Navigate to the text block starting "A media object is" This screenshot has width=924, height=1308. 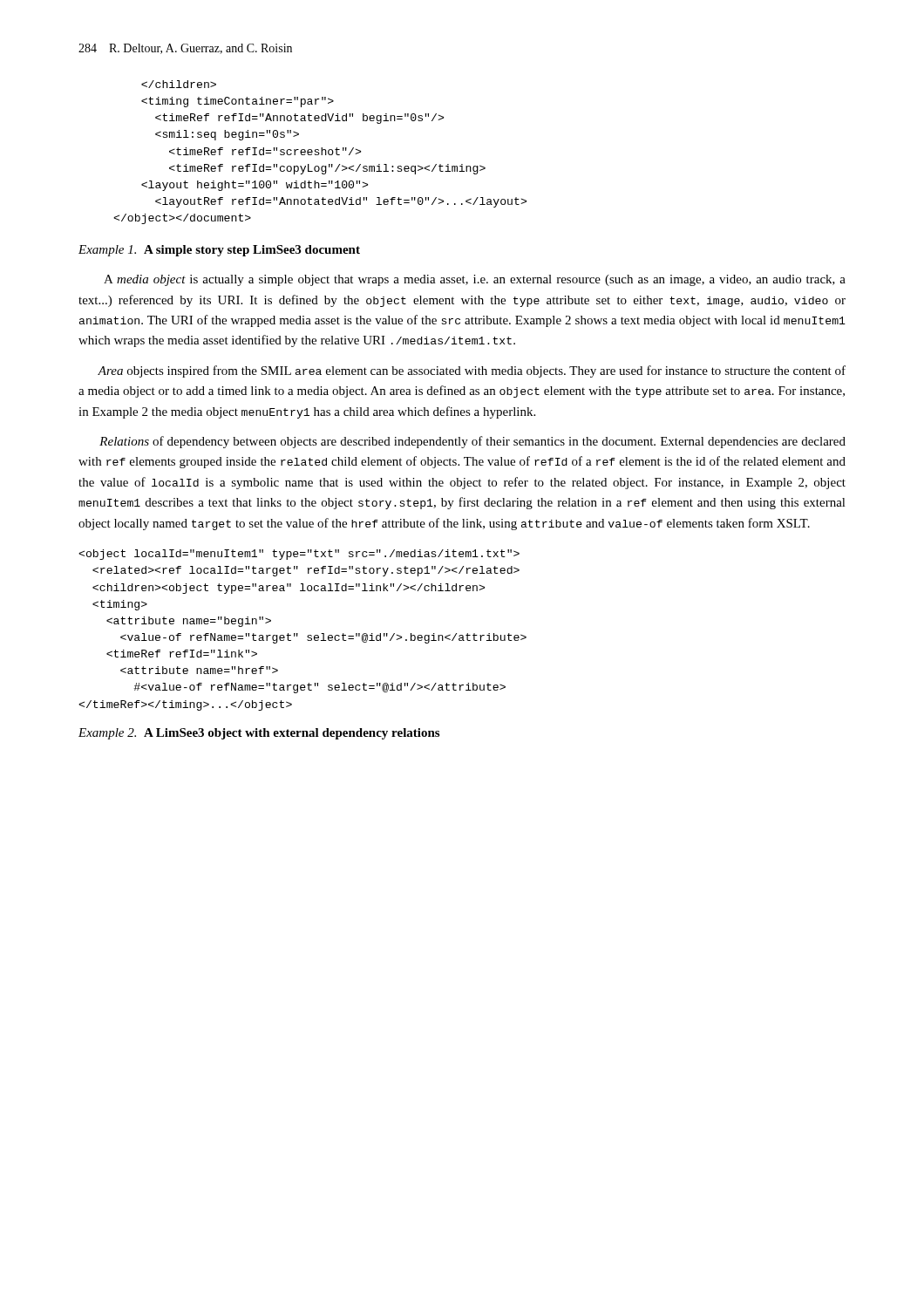(462, 310)
